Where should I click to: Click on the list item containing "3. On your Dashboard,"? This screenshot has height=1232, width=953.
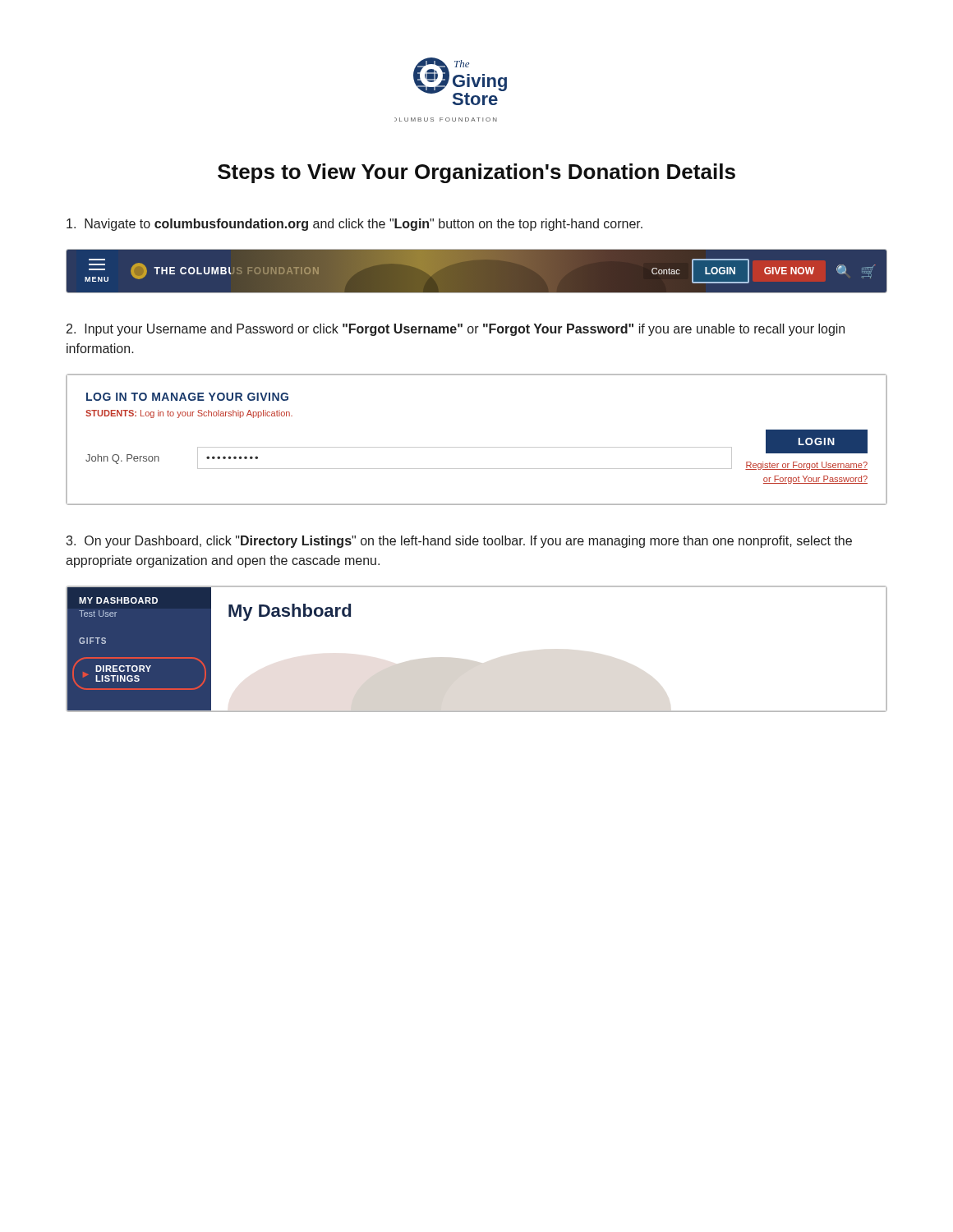[459, 542]
